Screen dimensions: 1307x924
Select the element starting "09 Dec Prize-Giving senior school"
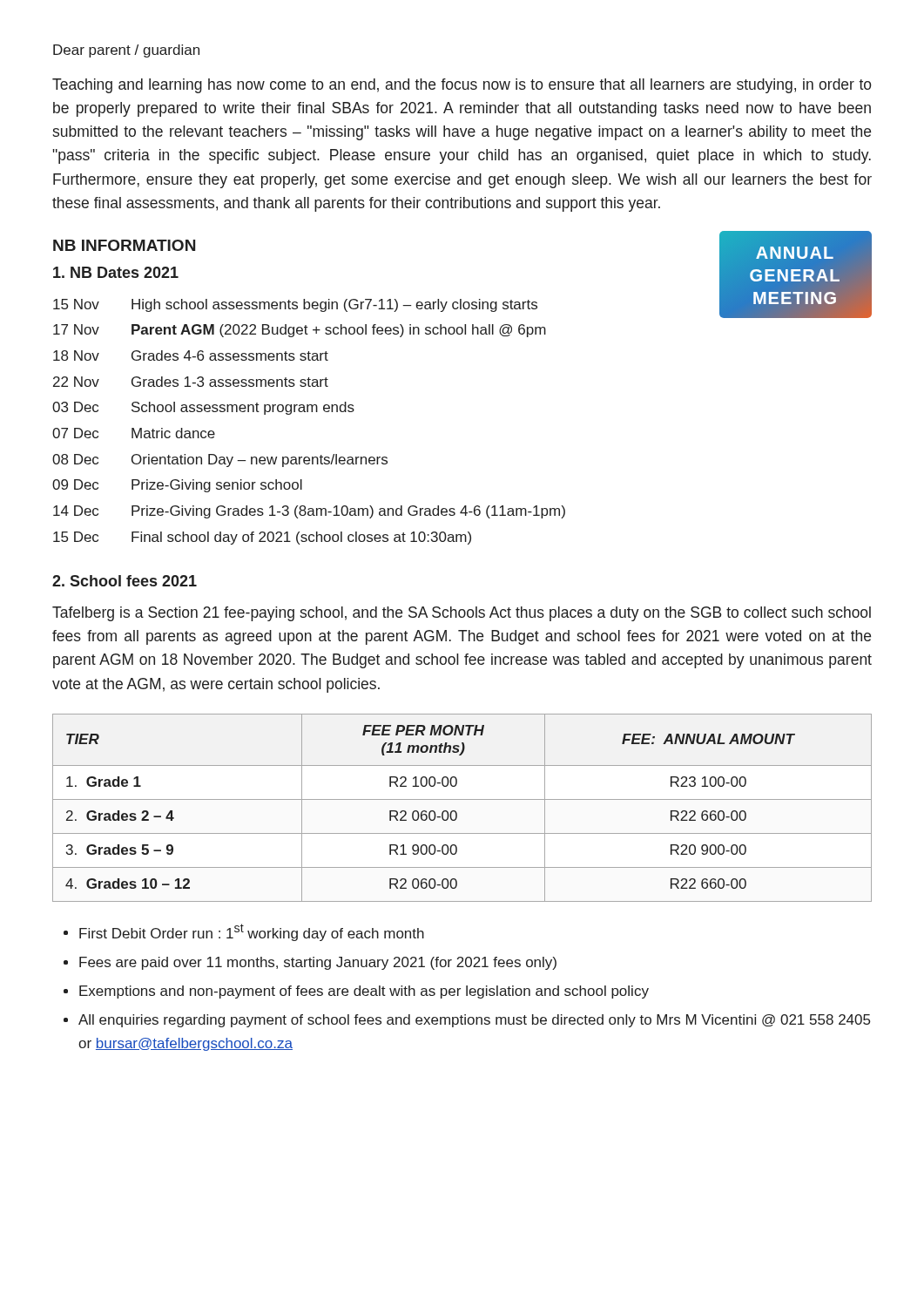coord(177,486)
